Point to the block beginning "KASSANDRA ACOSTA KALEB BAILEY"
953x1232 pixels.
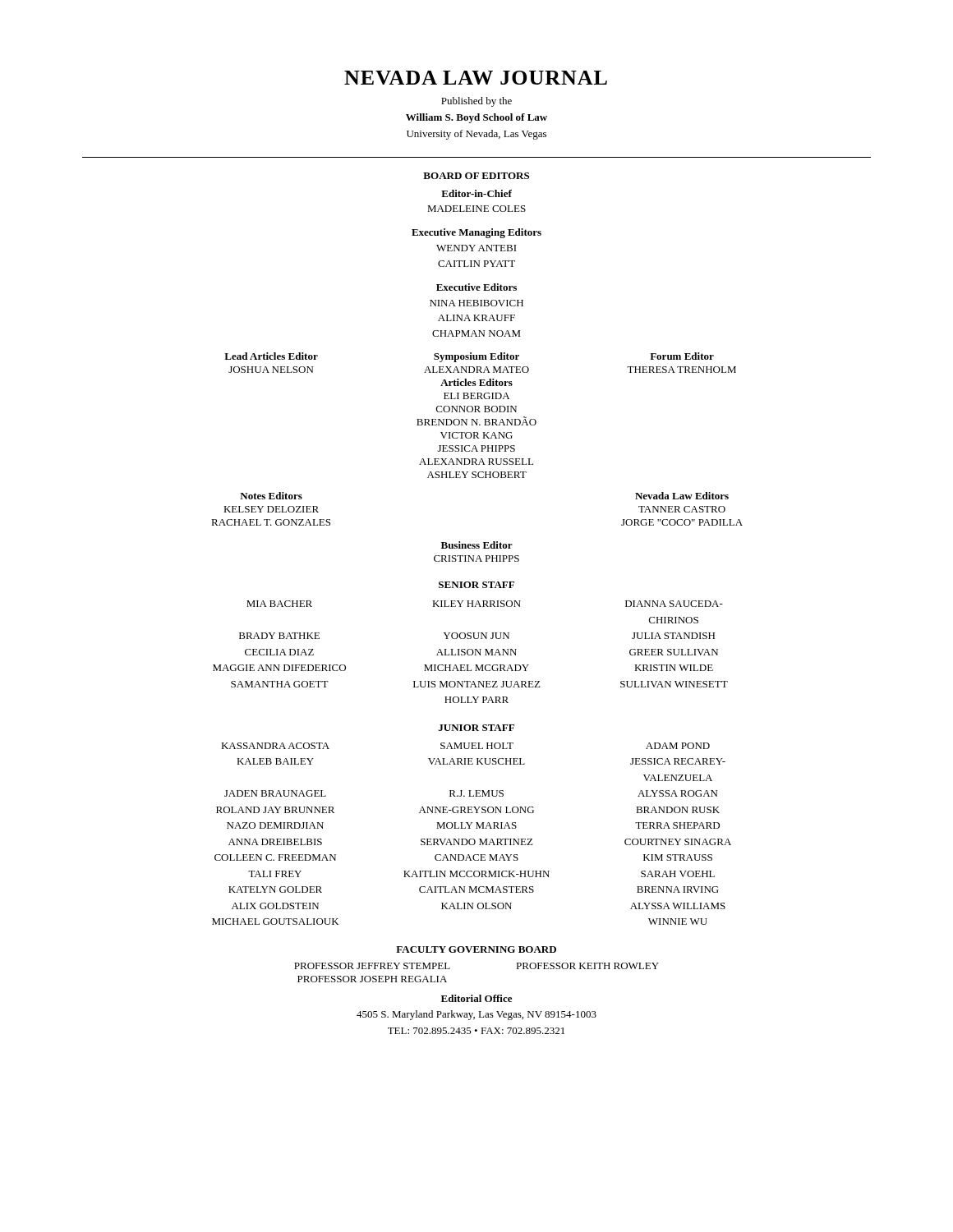coord(275,833)
